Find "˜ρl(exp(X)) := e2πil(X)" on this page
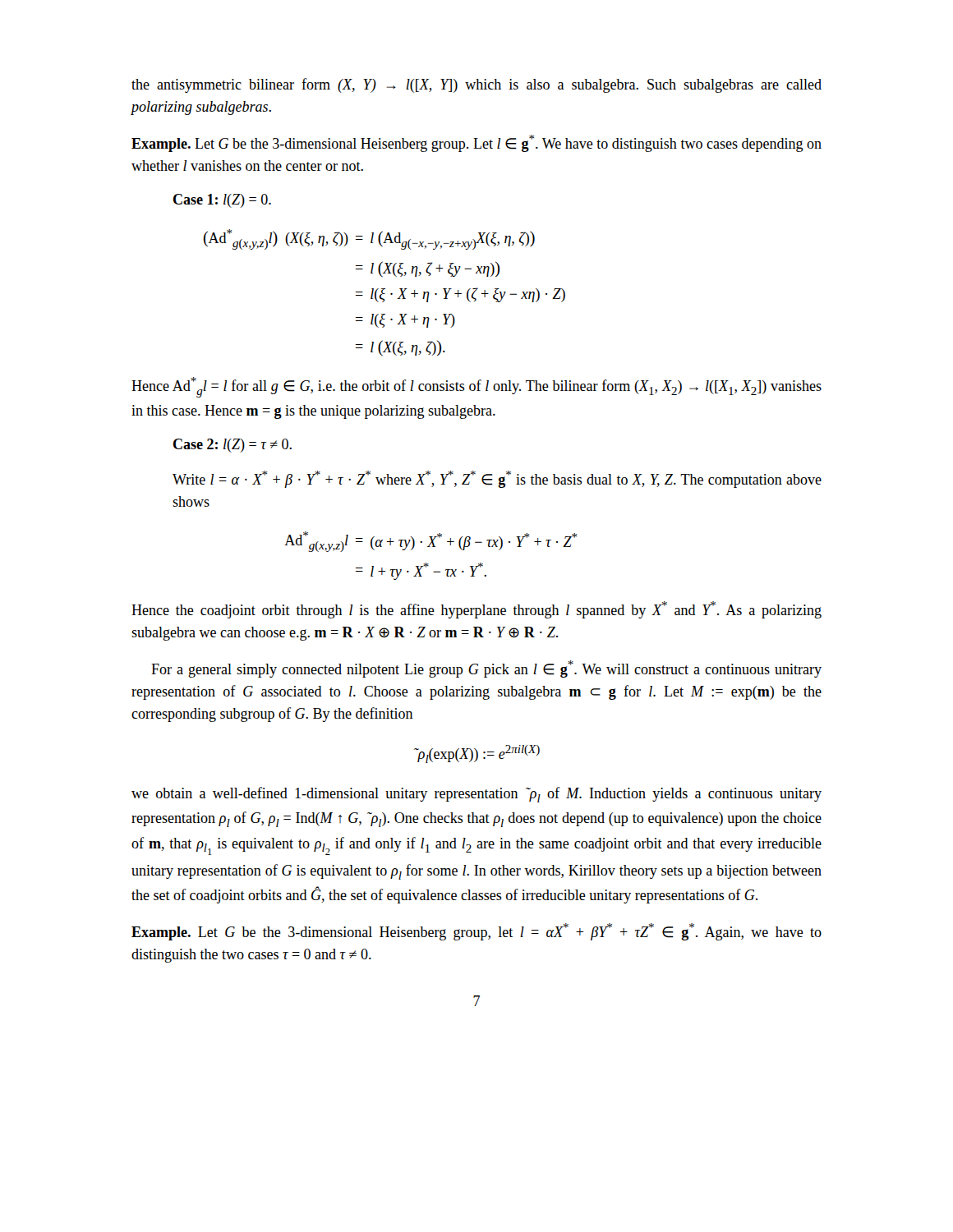The width and height of the screenshot is (953, 1232). click(476, 754)
